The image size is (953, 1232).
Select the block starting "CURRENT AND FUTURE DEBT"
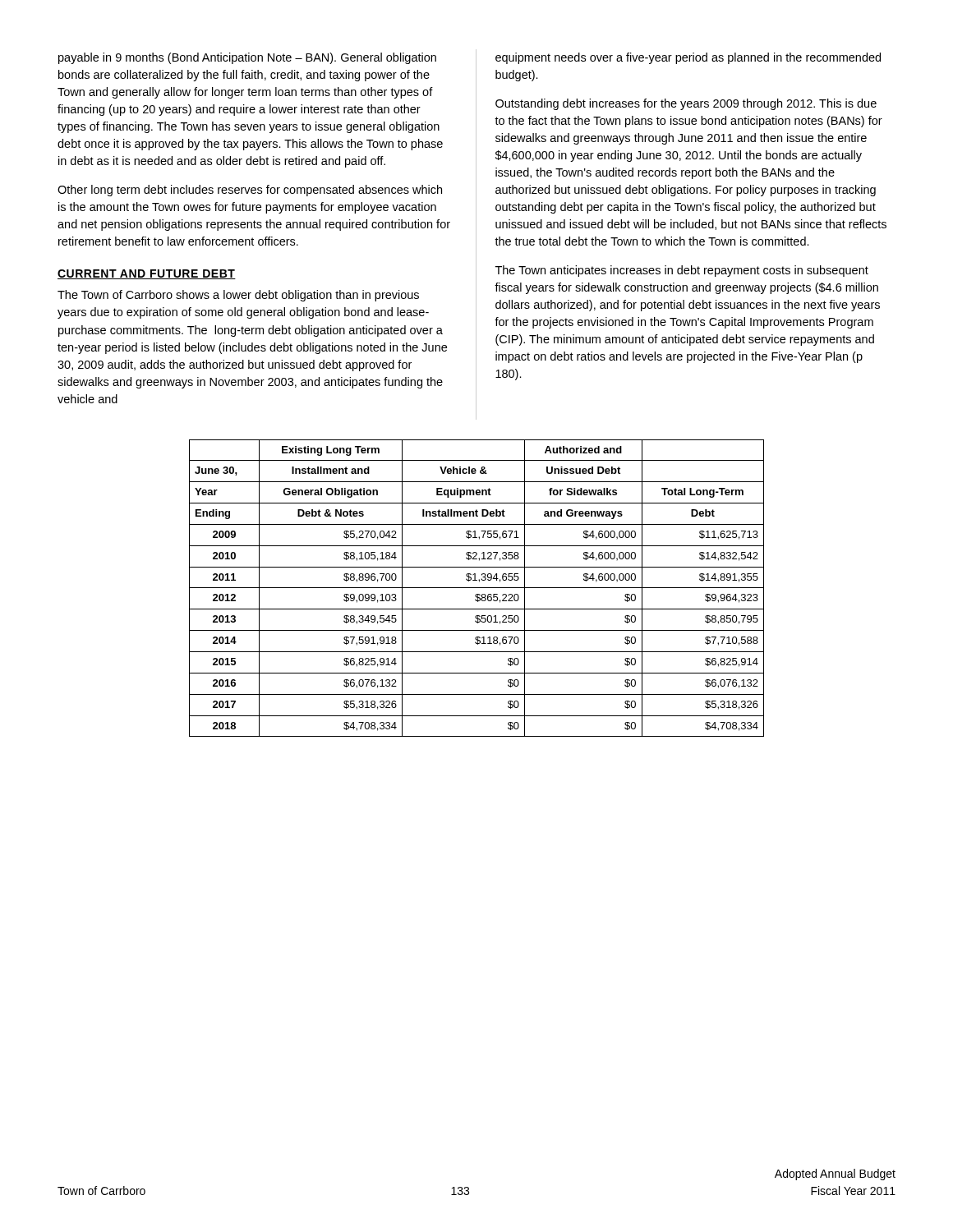point(146,274)
